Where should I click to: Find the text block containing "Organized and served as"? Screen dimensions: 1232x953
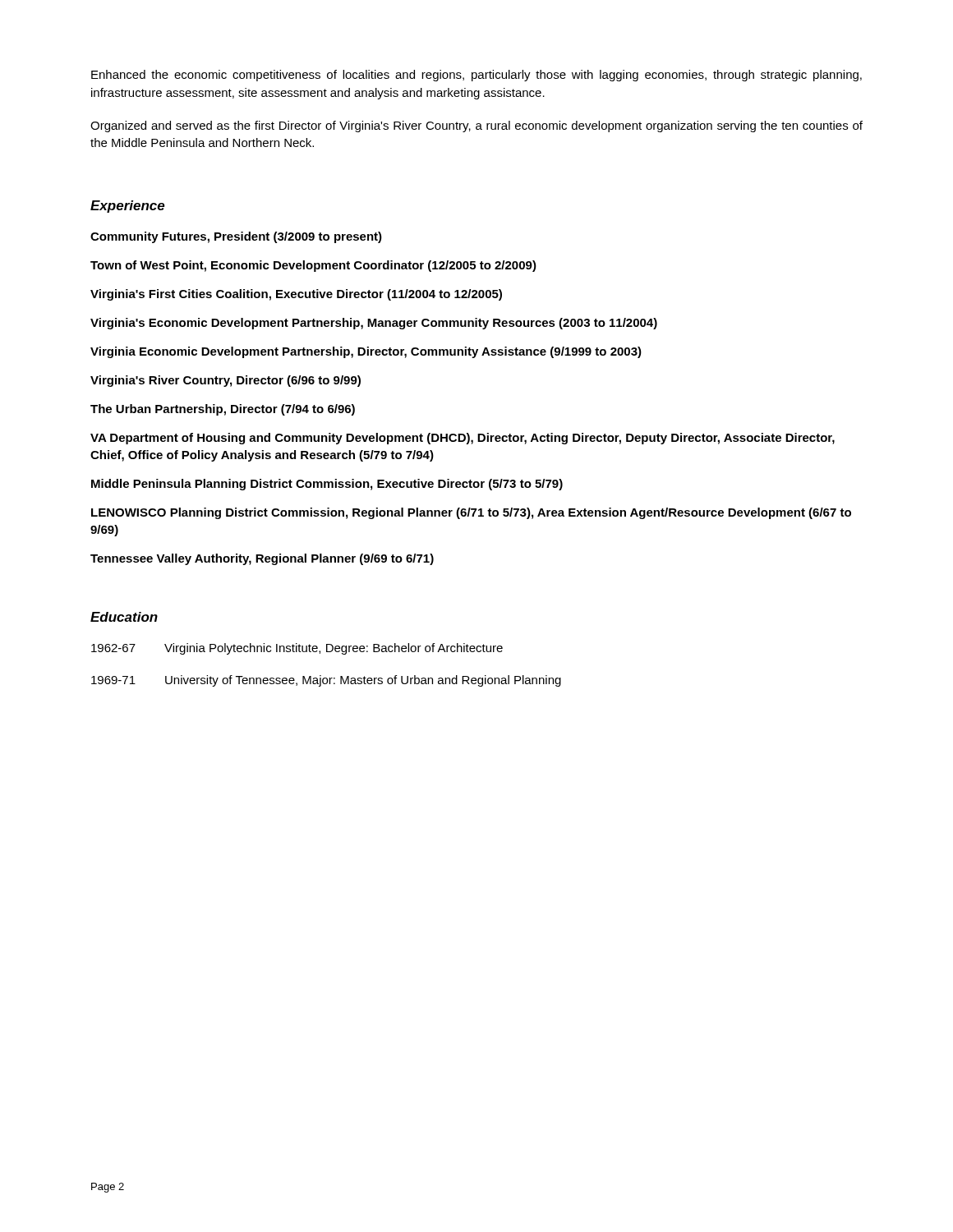476,134
